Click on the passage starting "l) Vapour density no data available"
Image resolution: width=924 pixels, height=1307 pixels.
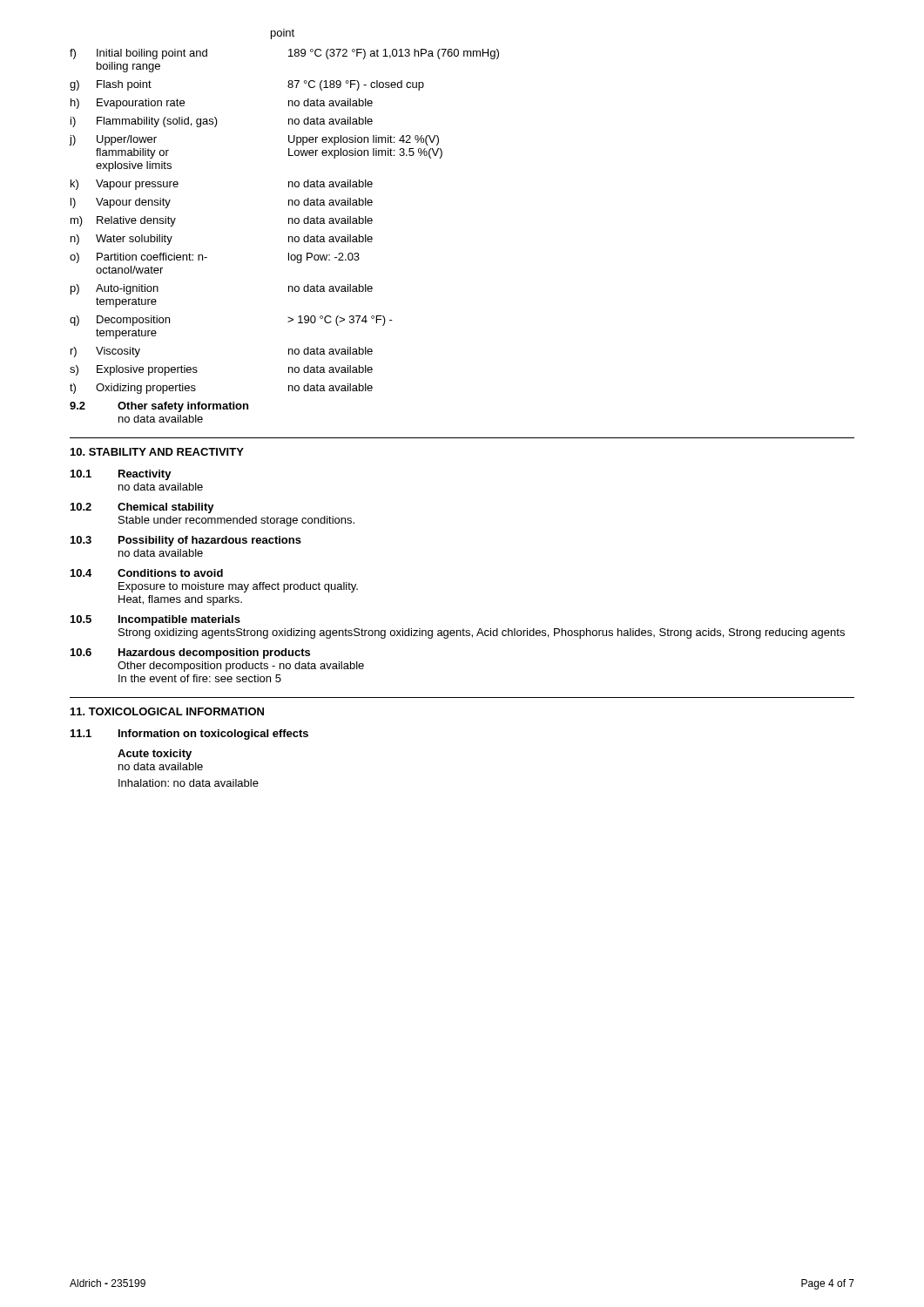(129, 203)
